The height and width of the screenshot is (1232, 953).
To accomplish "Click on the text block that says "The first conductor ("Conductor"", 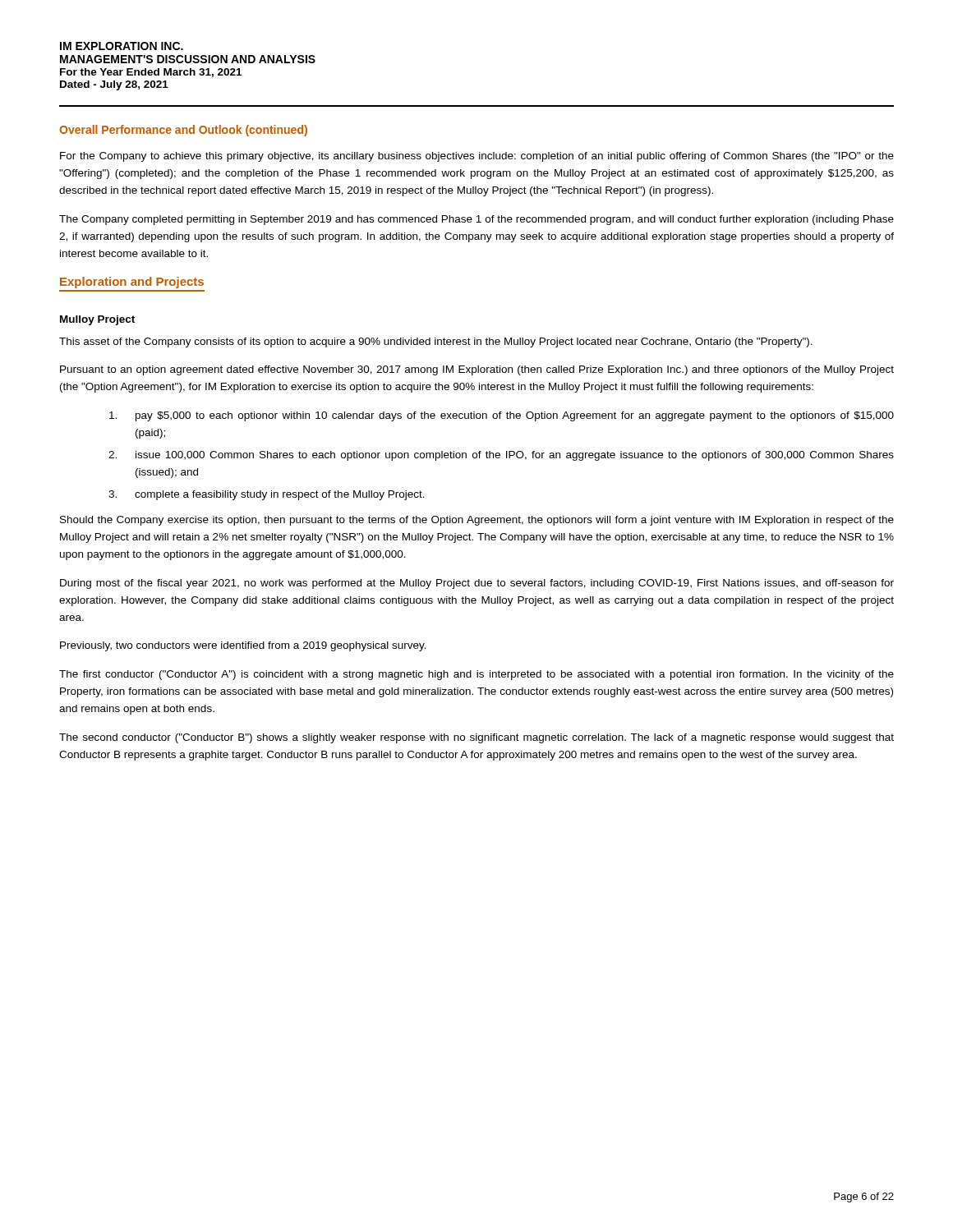I will (x=476, y=691).
